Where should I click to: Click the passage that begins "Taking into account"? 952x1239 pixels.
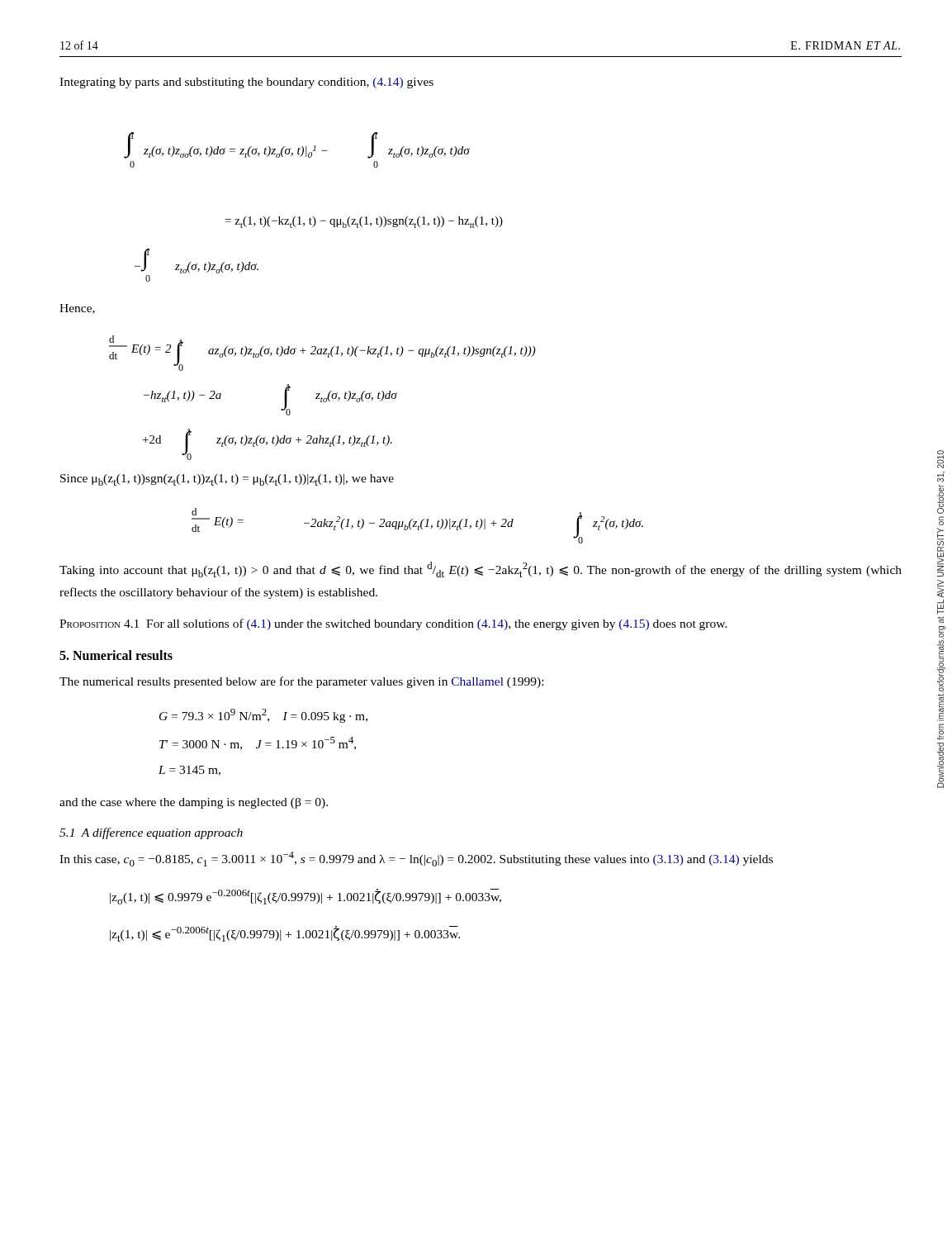pos(481,580)
